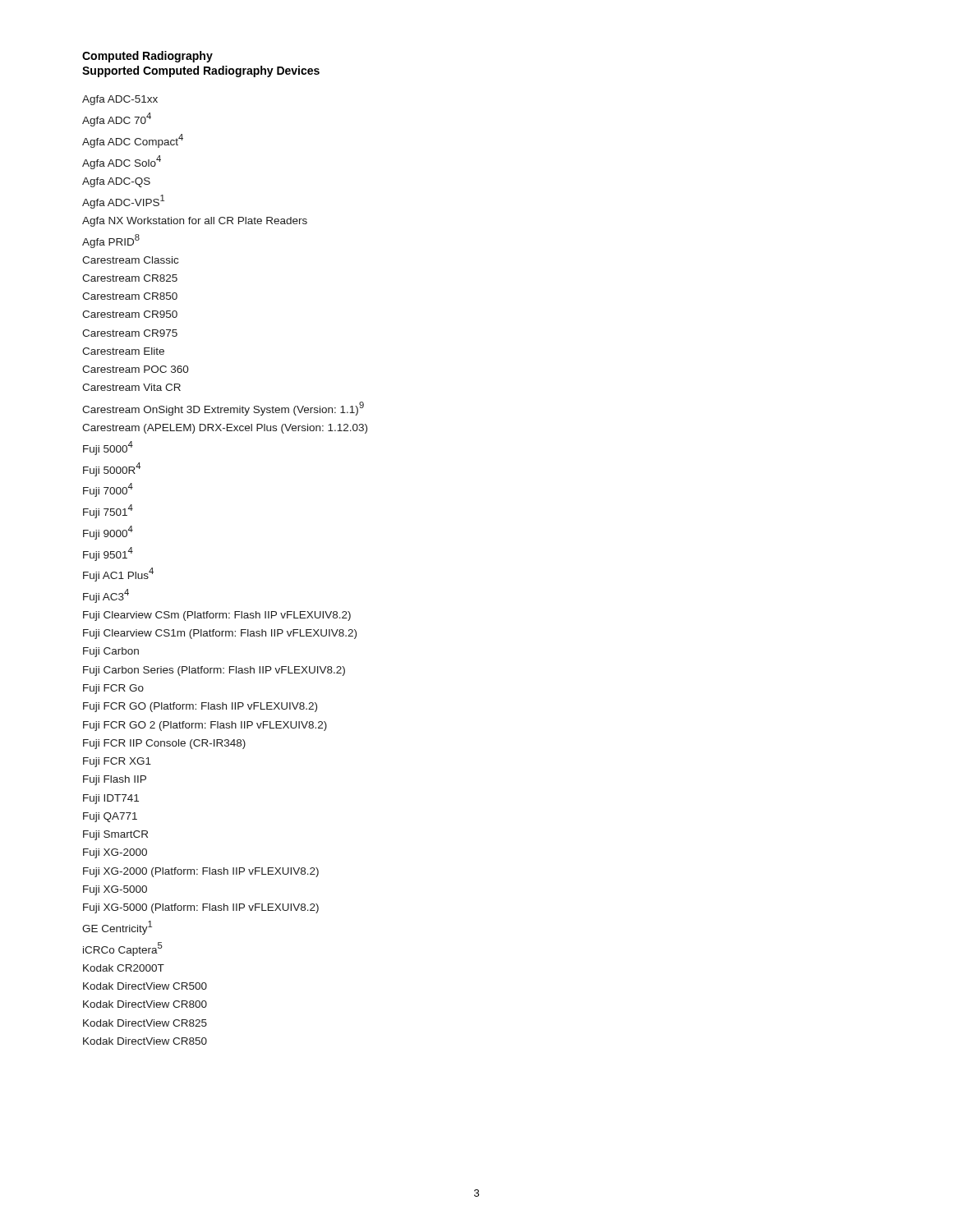953x1232 pixels.
Task: Find the text starting "Carestream CR975"
Action: (x=130, y=333)
